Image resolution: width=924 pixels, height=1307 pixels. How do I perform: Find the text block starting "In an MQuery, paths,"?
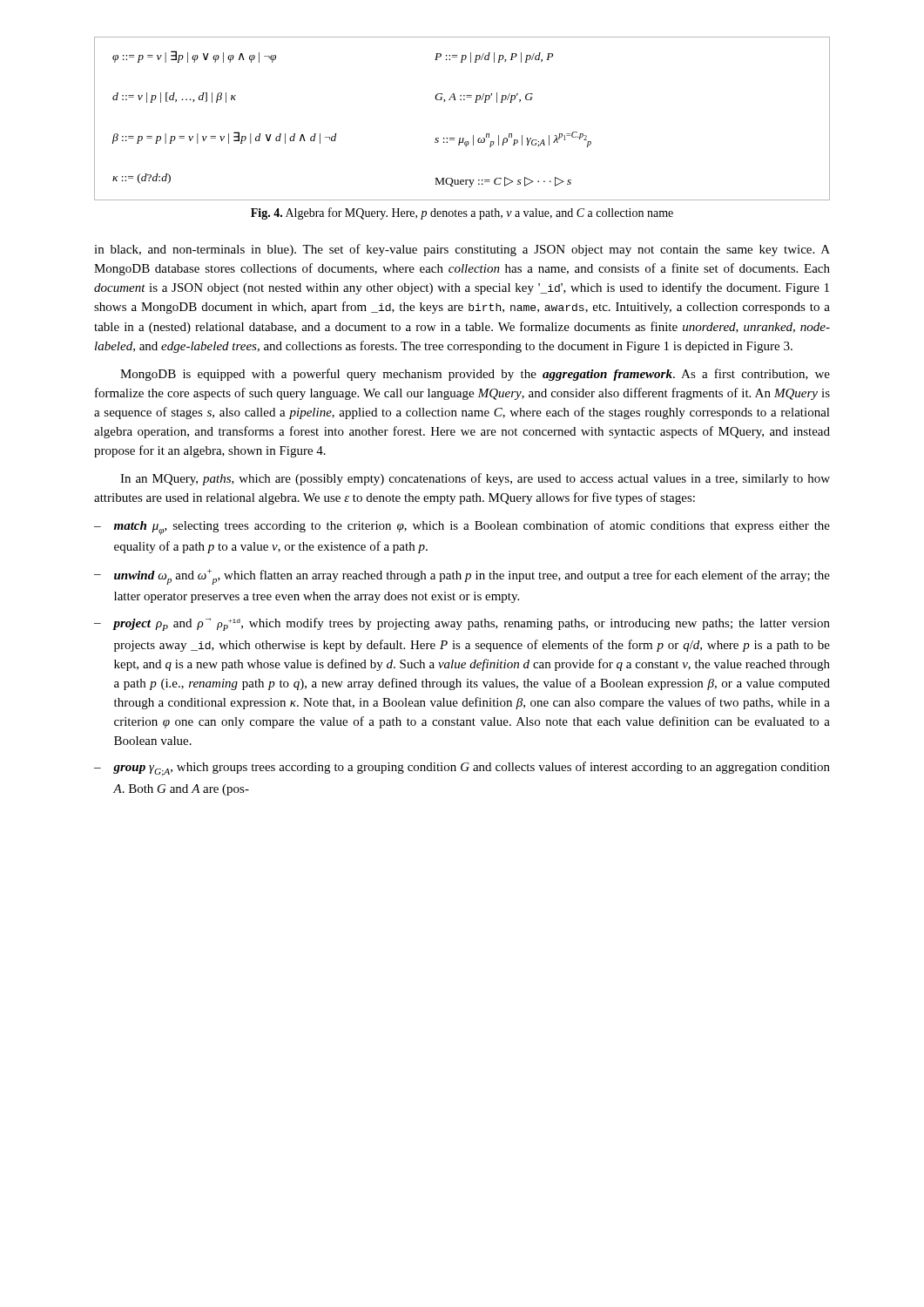tap(462, 488)
